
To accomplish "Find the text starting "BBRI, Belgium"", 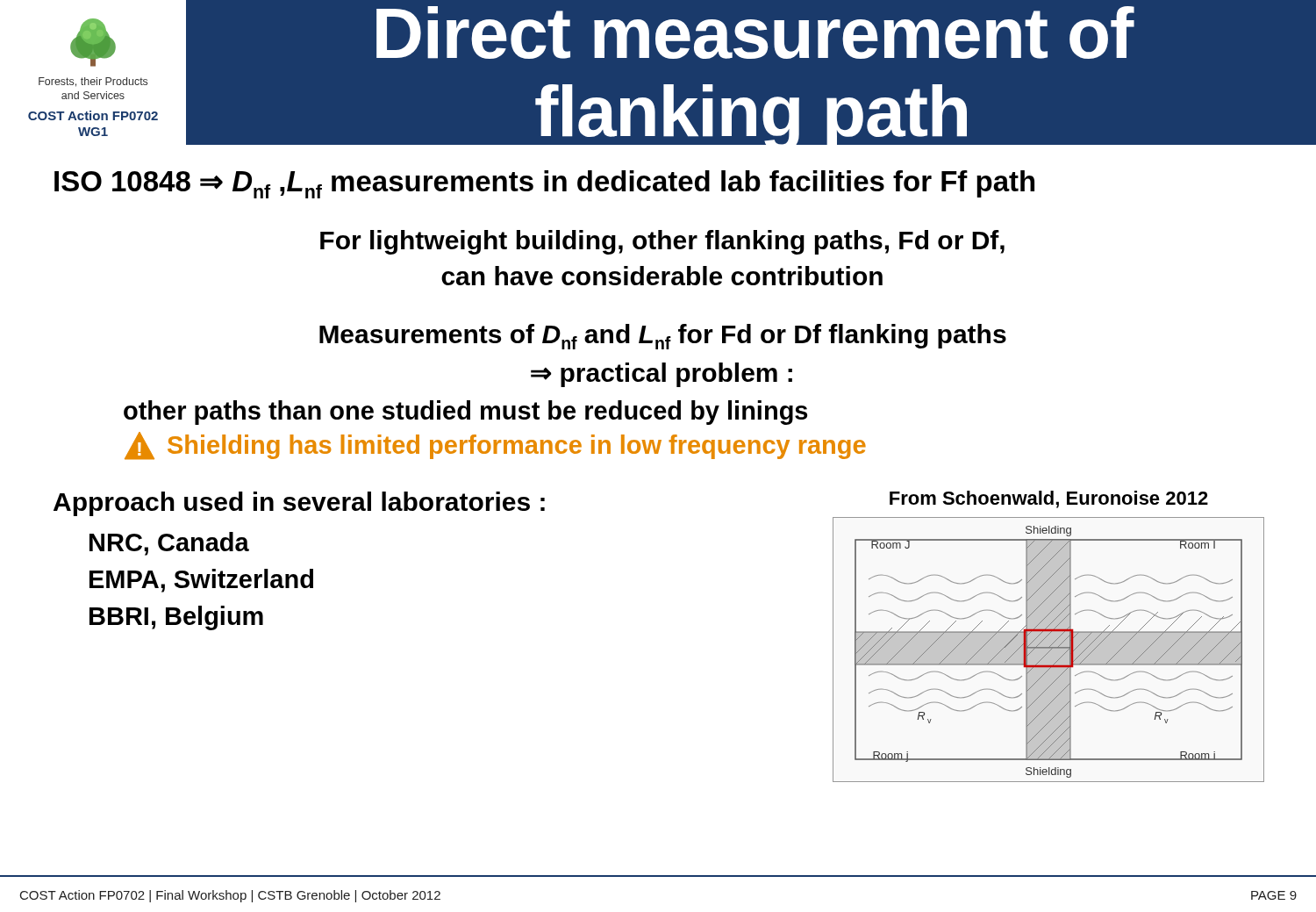I will coord(176,616).
